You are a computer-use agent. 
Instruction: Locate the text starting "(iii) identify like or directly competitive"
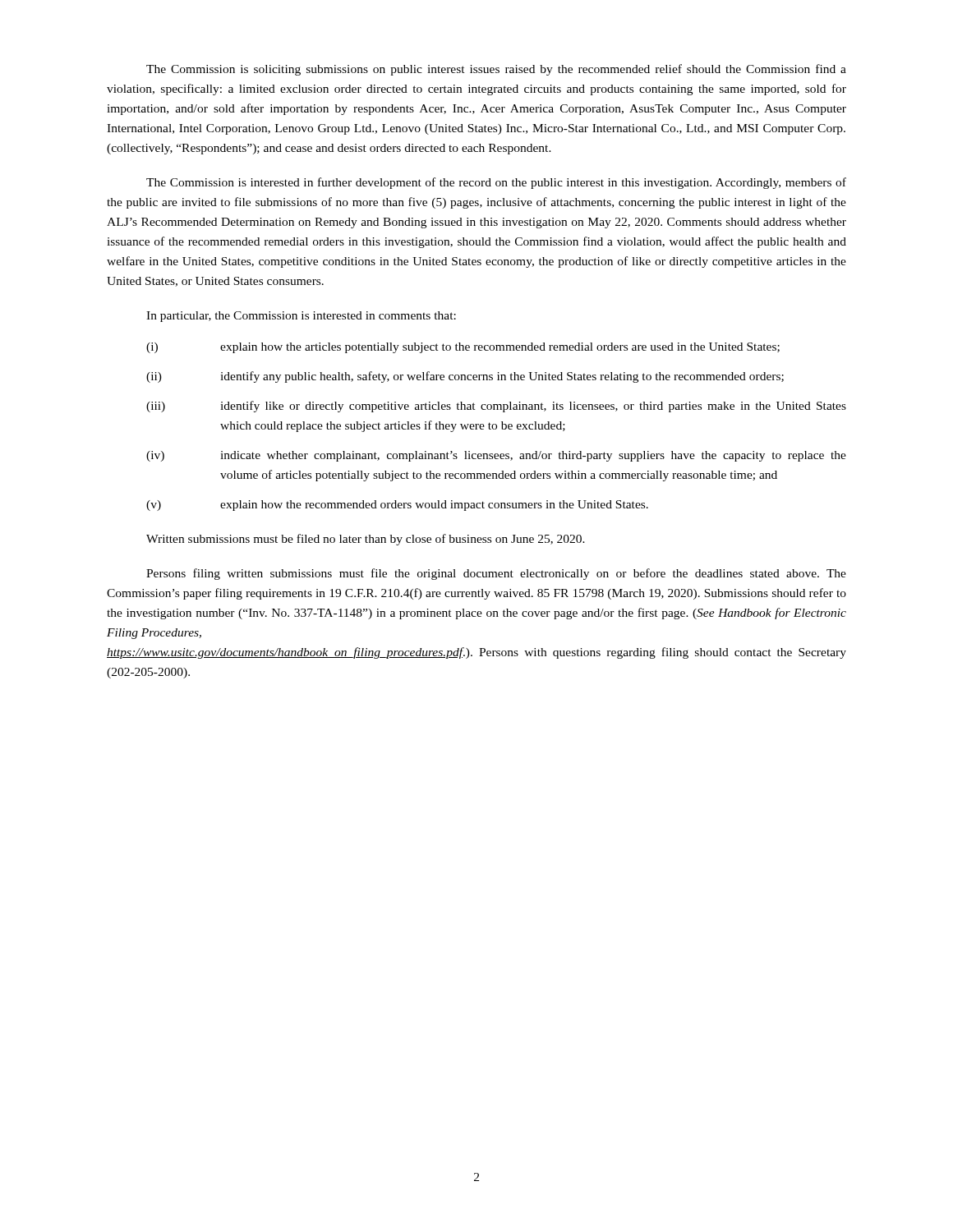(x=476, y=416)
